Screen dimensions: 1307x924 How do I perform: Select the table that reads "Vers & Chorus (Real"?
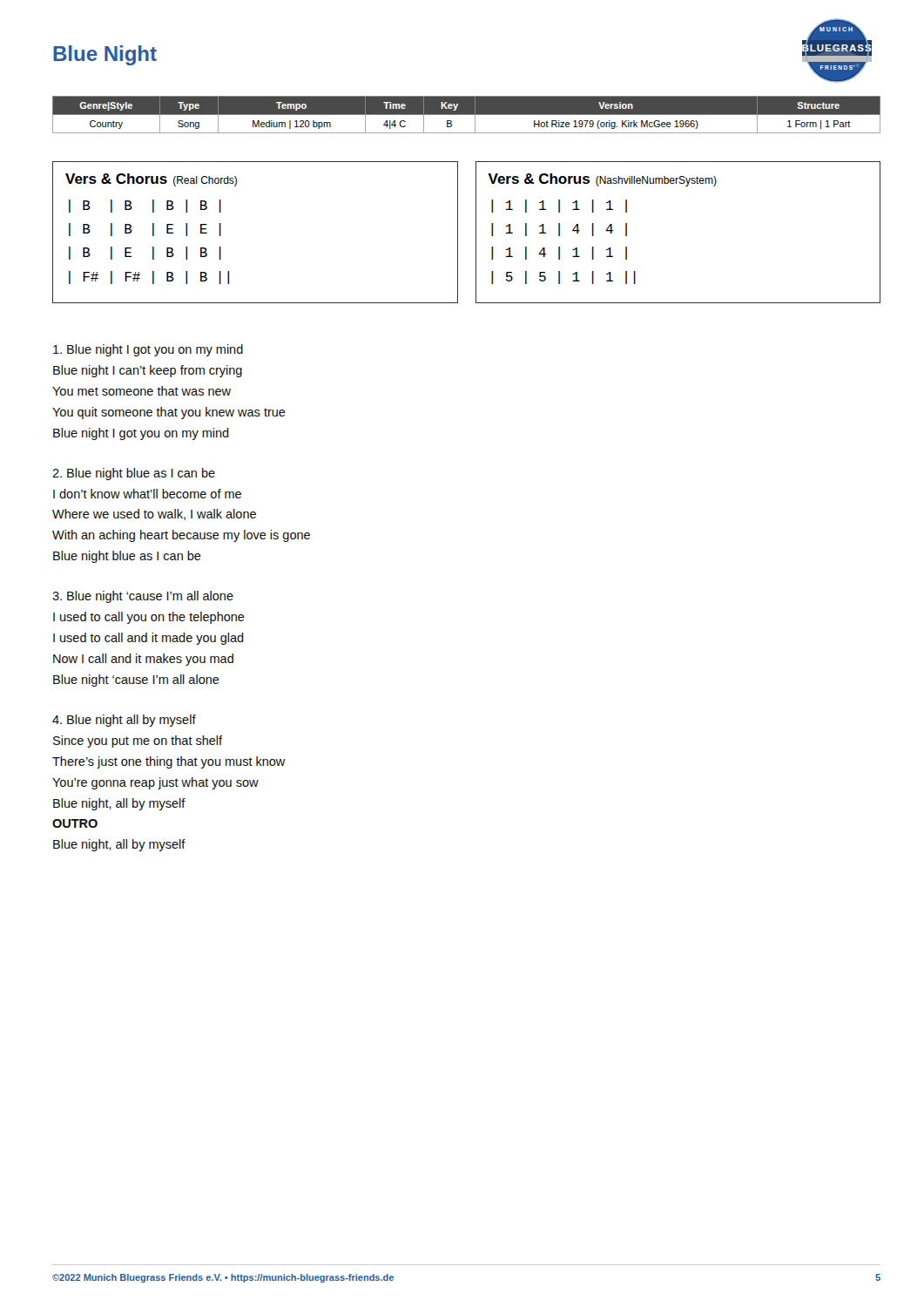click(x=255, y=232)
